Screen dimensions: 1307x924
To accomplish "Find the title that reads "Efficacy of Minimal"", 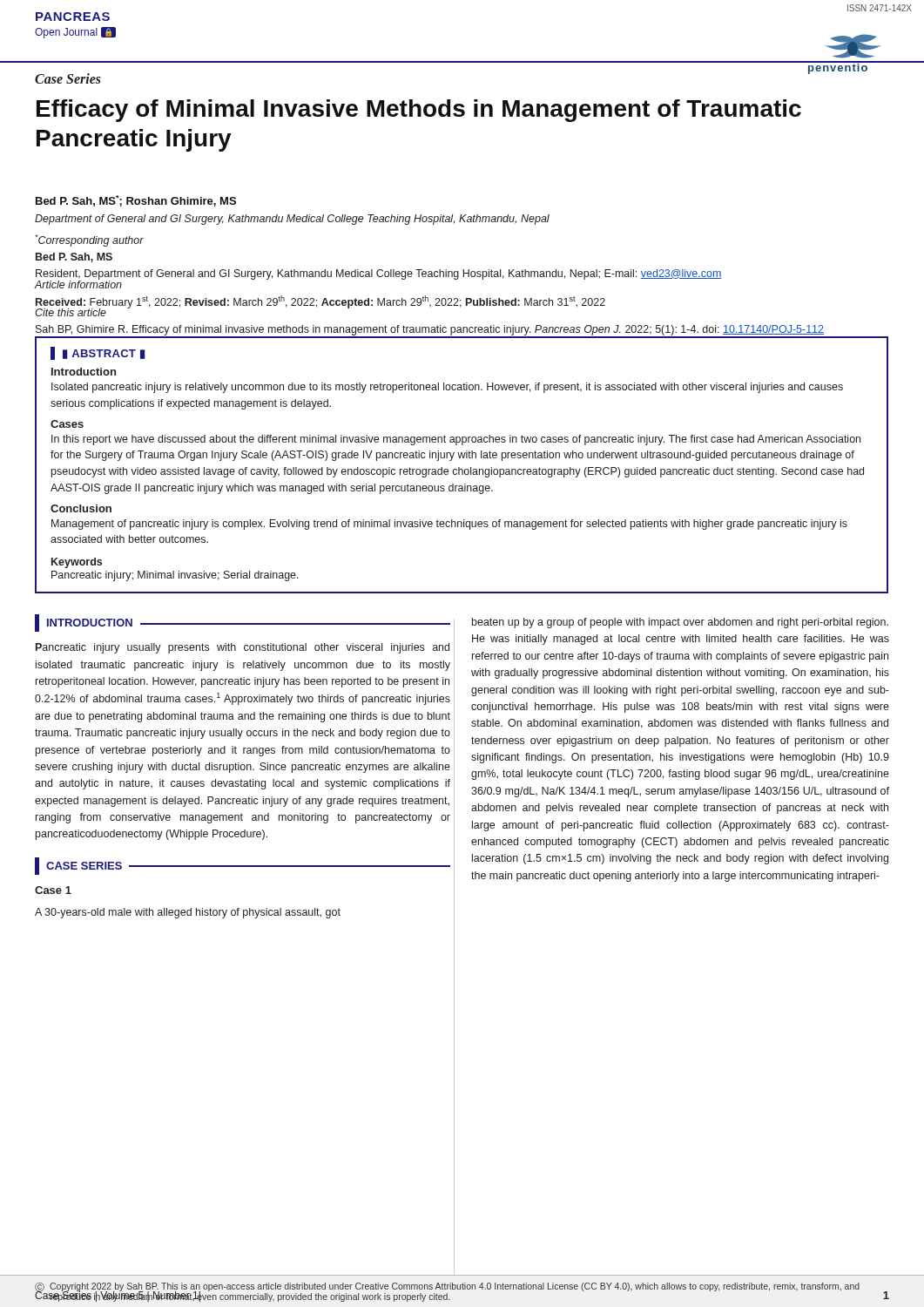I will [x=418, y=123].
